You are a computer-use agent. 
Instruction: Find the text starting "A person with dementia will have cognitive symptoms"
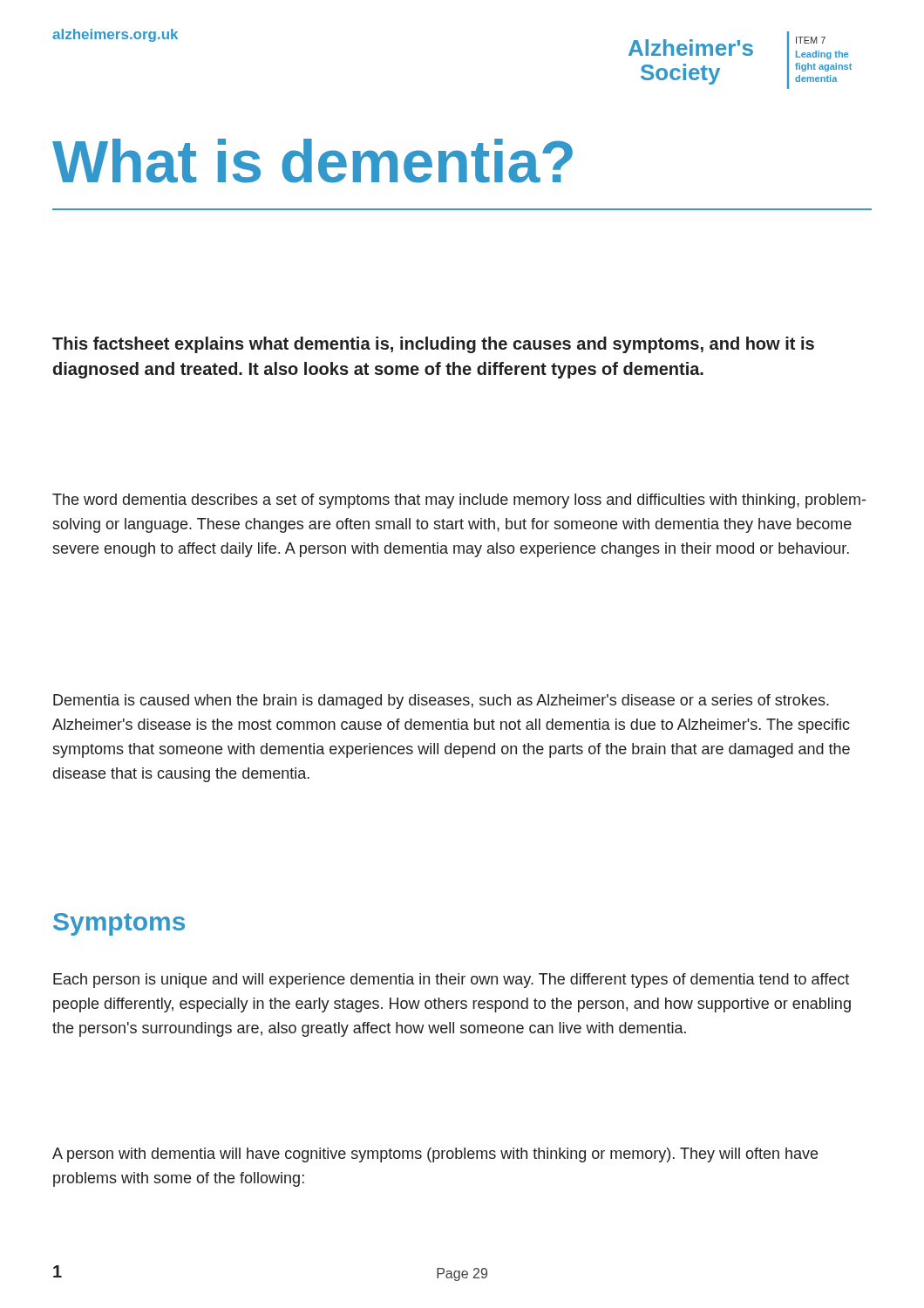[462, 1167]
